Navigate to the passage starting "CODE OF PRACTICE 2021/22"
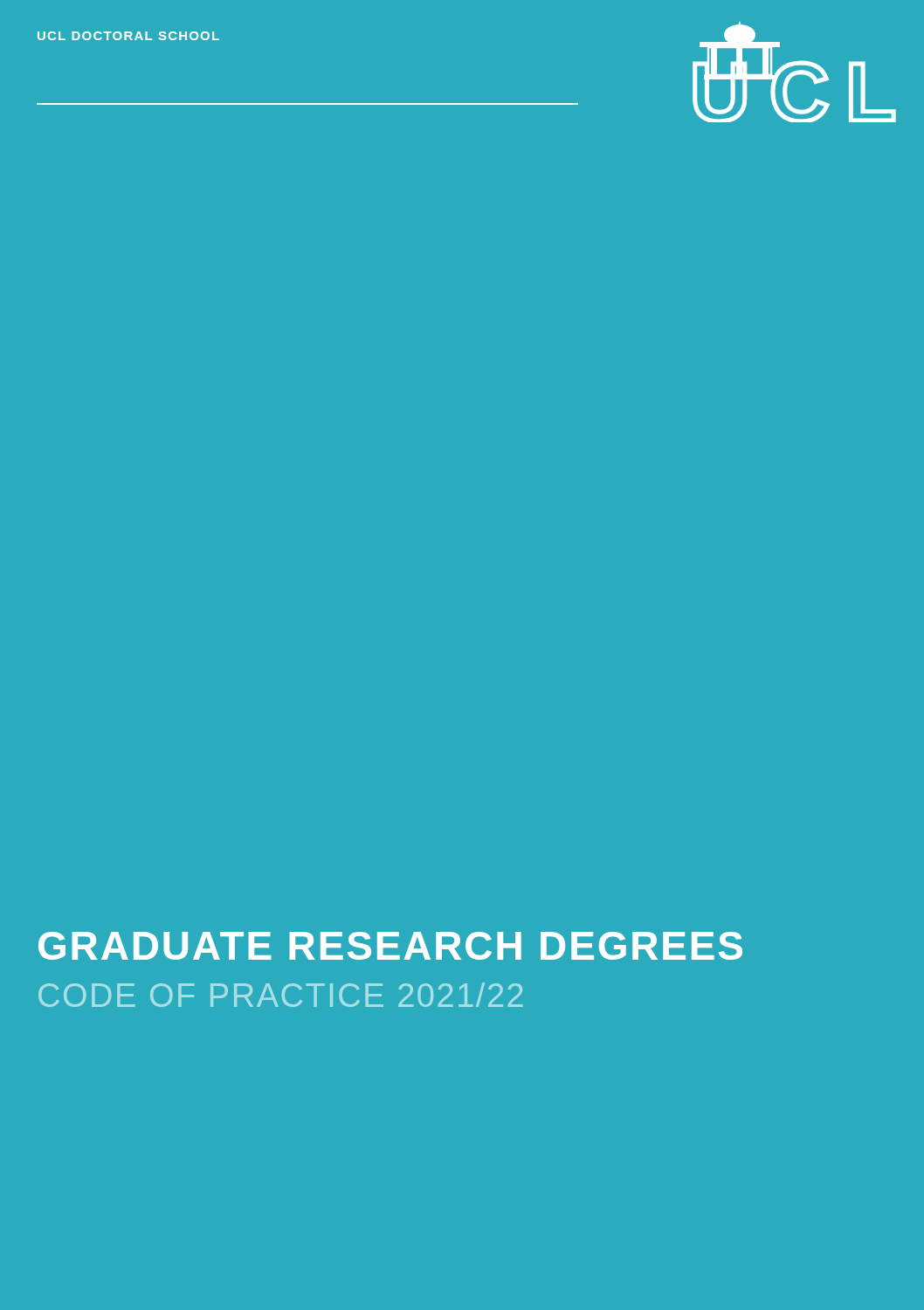Image resolution: width=924 pixels, height=1310 pixels. (x=281, y=996)
